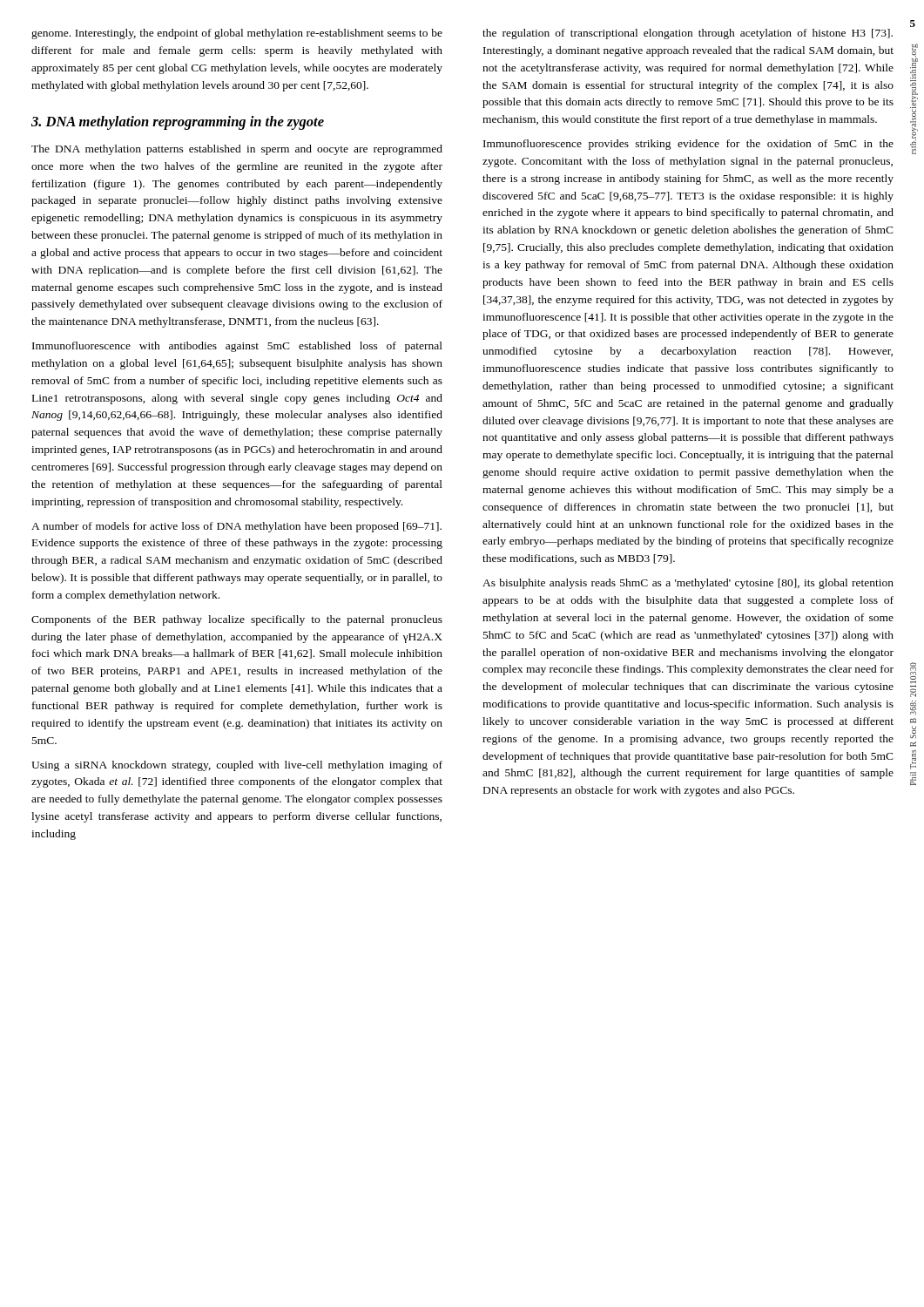Click the passage that begins "The DNA methylation patterns established in"
Image resolution: width=924 pixels, height=1307 pixels.
[x=237, y=235]
